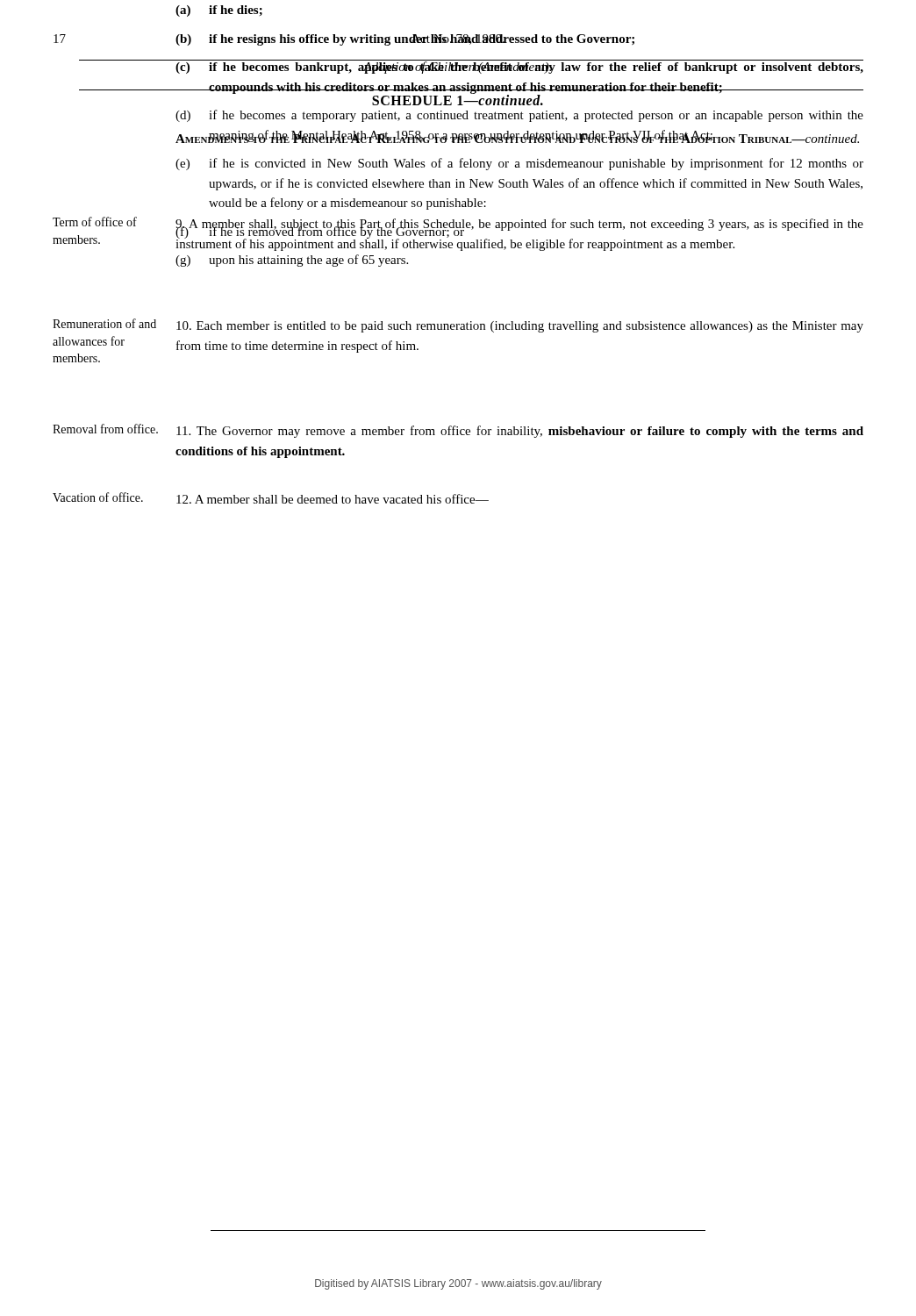
Task: Click the passage that begins "(e) if he is convicted in"
Action: pyautogui.click(x=519, y=183)
